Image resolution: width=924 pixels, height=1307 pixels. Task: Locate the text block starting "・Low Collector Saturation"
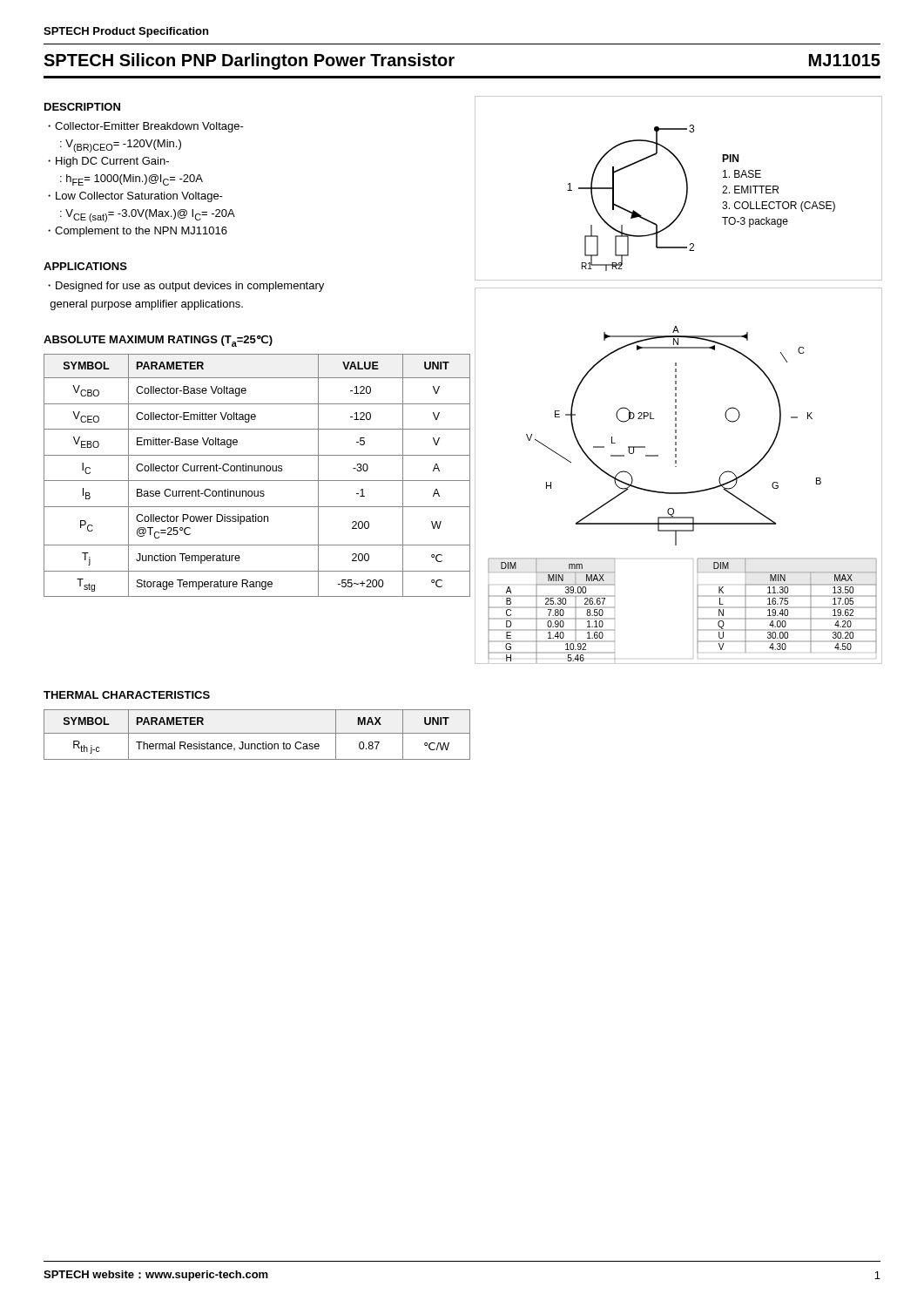point(133,196)
